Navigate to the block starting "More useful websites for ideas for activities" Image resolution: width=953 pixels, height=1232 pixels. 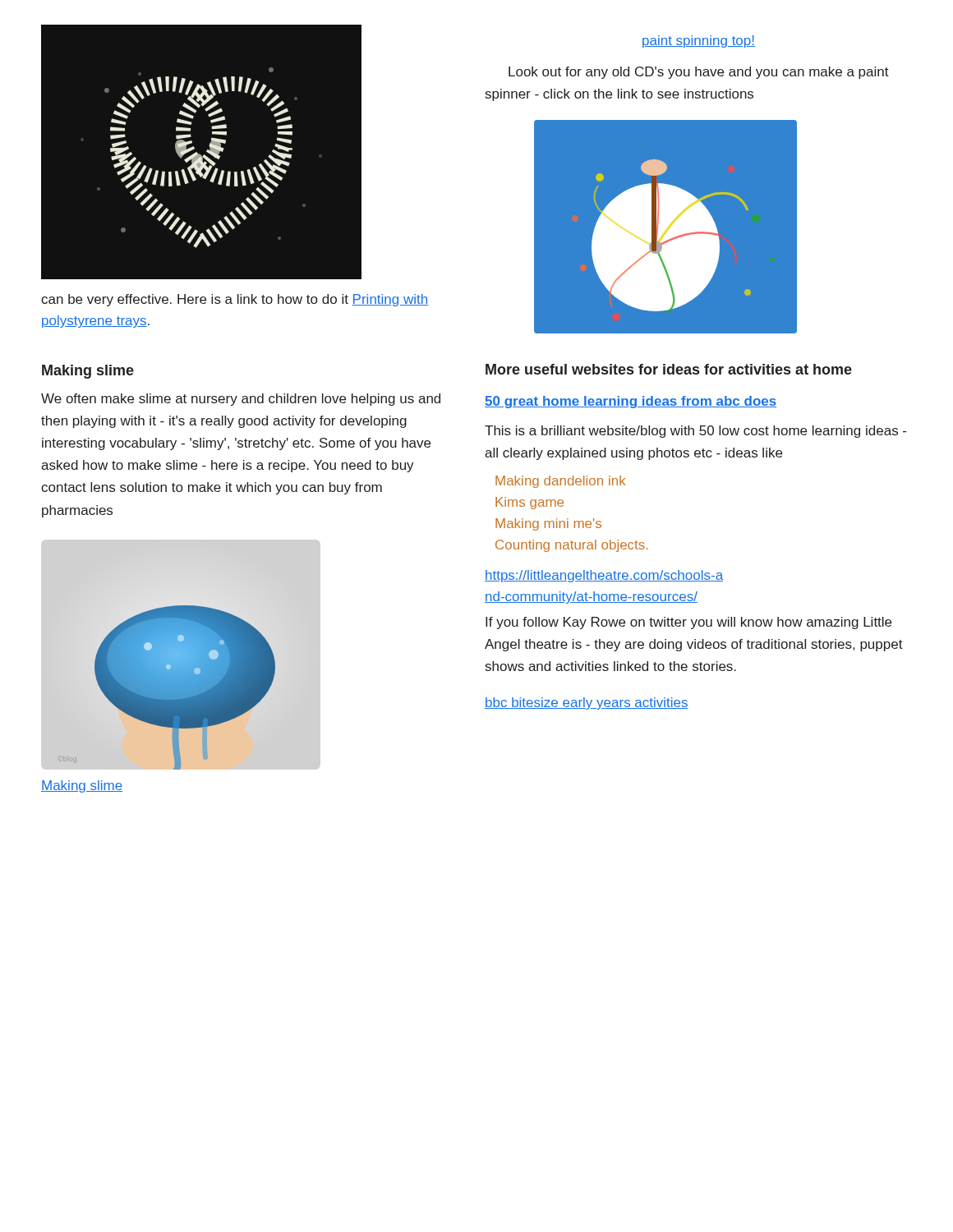[x=668, y=370]
